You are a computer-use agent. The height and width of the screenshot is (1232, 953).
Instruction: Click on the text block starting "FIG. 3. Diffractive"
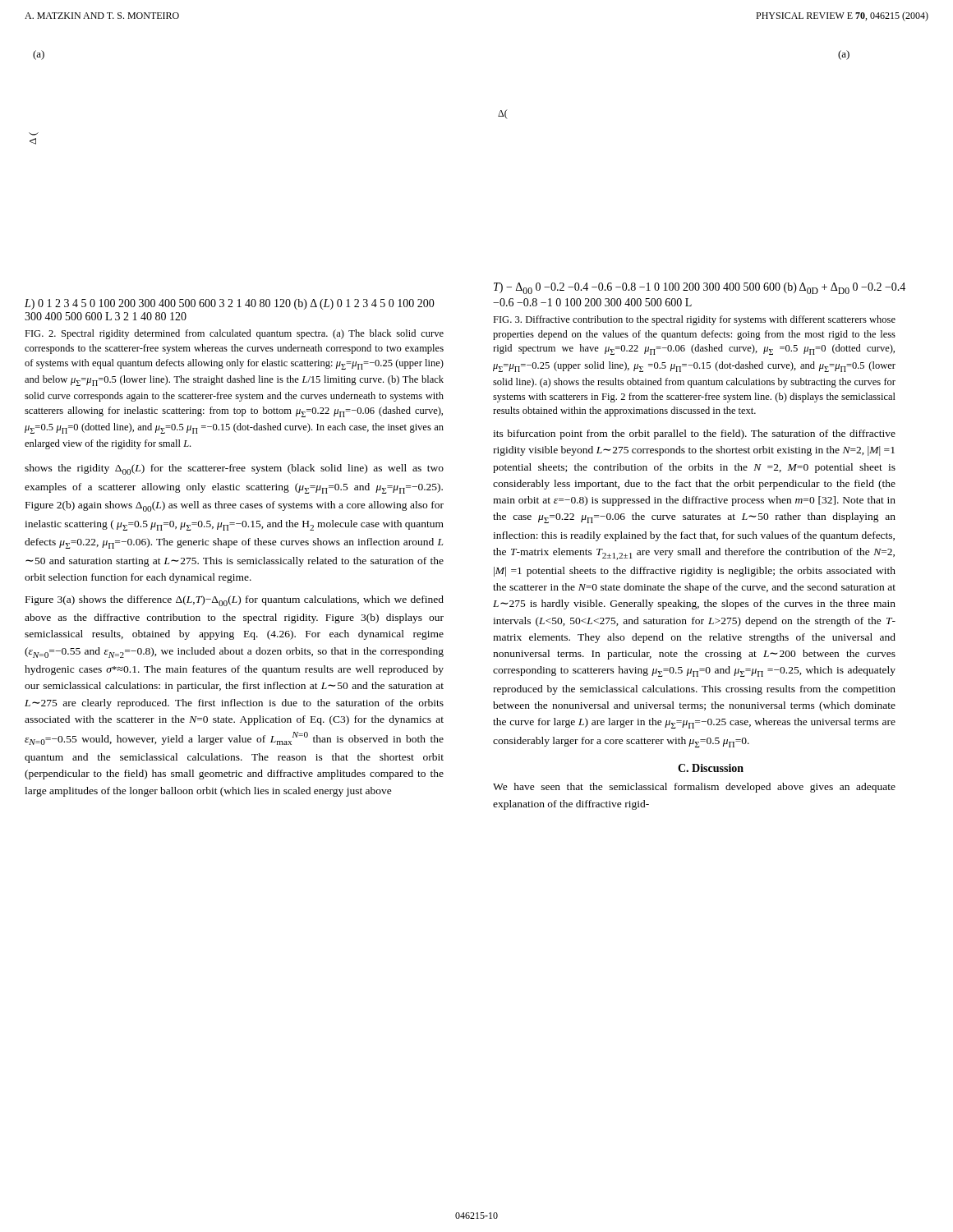[x=694, y=365]
